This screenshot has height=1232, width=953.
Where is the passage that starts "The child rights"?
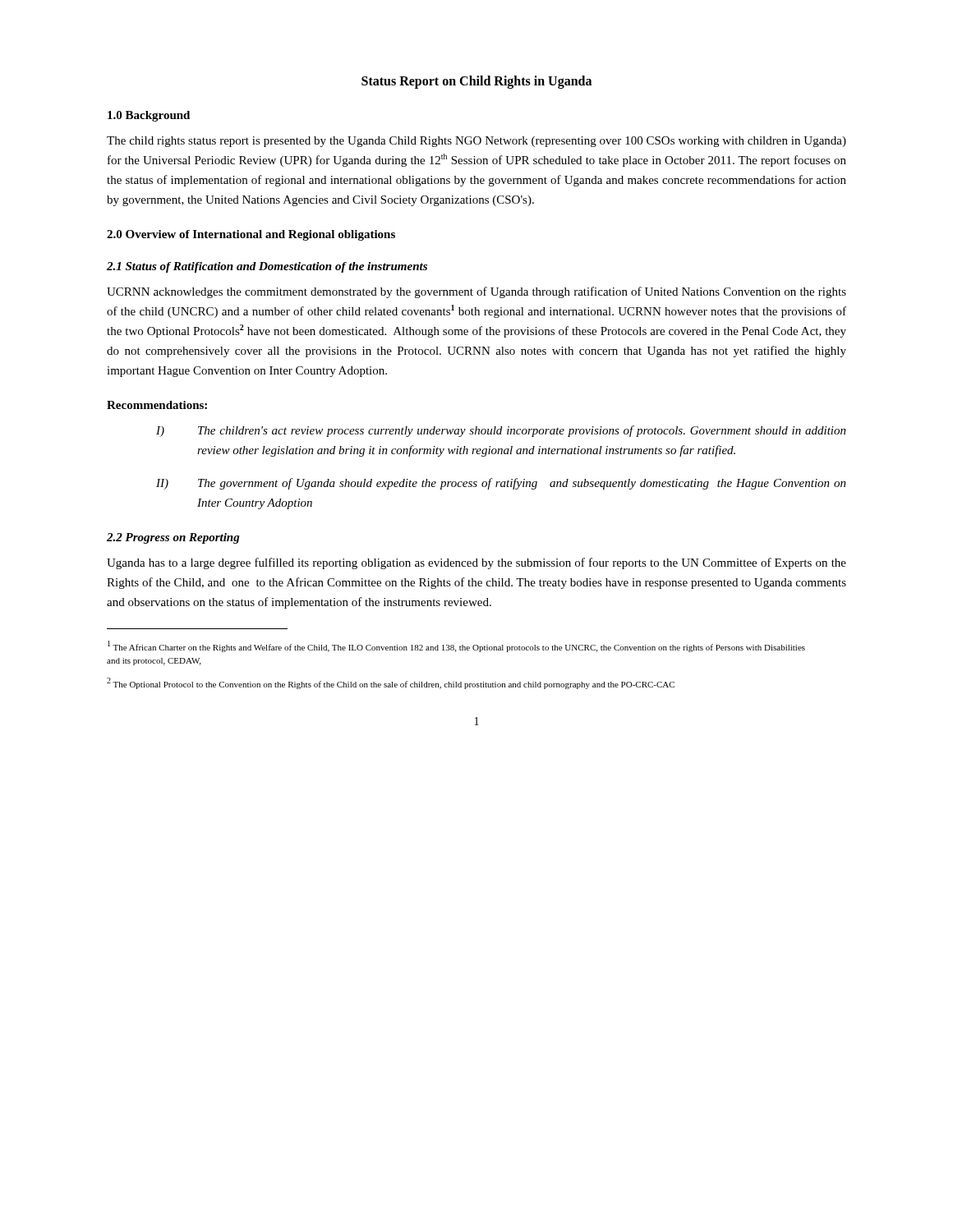476,170
